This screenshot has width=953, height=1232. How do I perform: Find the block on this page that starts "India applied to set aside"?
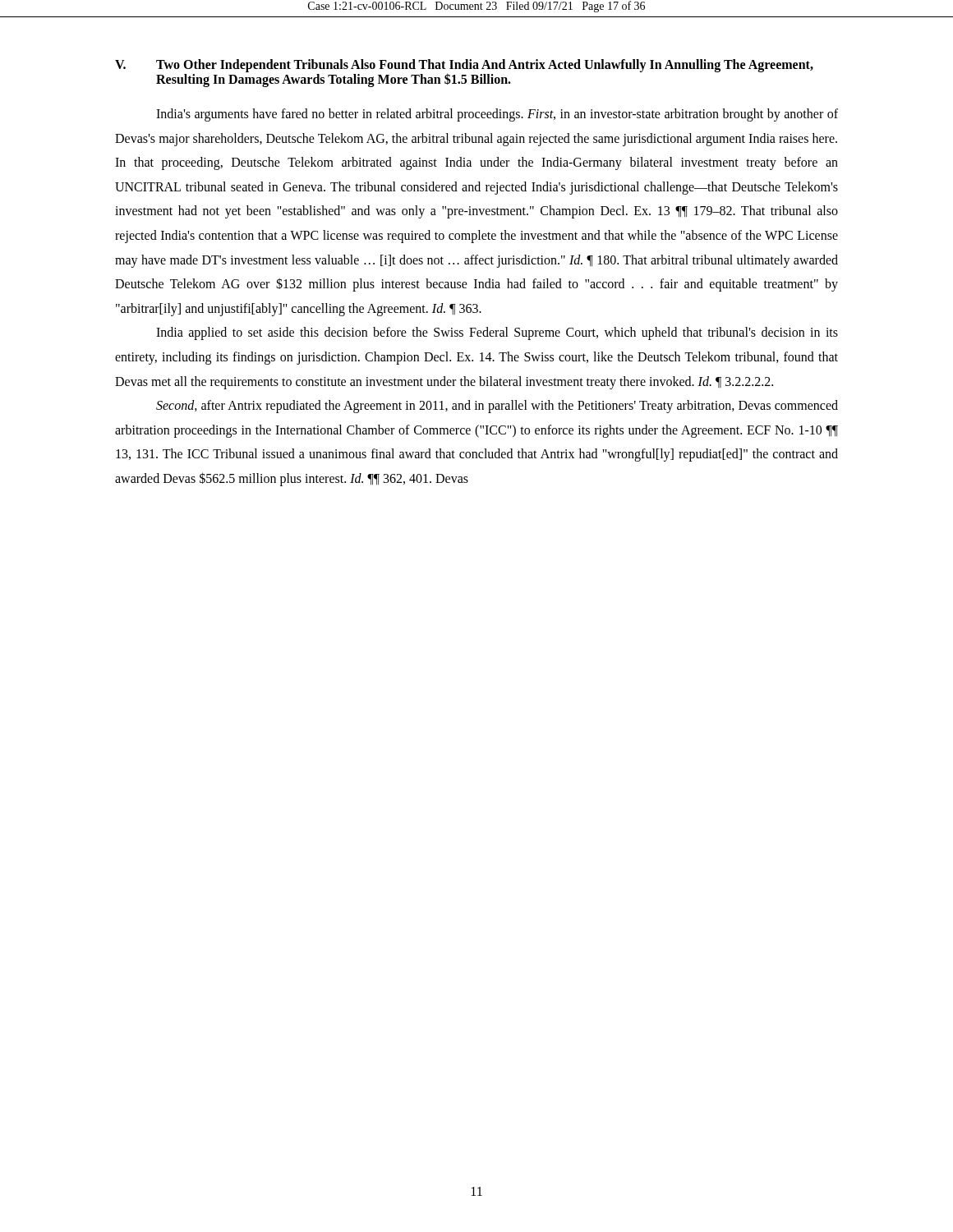click(x=476, y=357)
